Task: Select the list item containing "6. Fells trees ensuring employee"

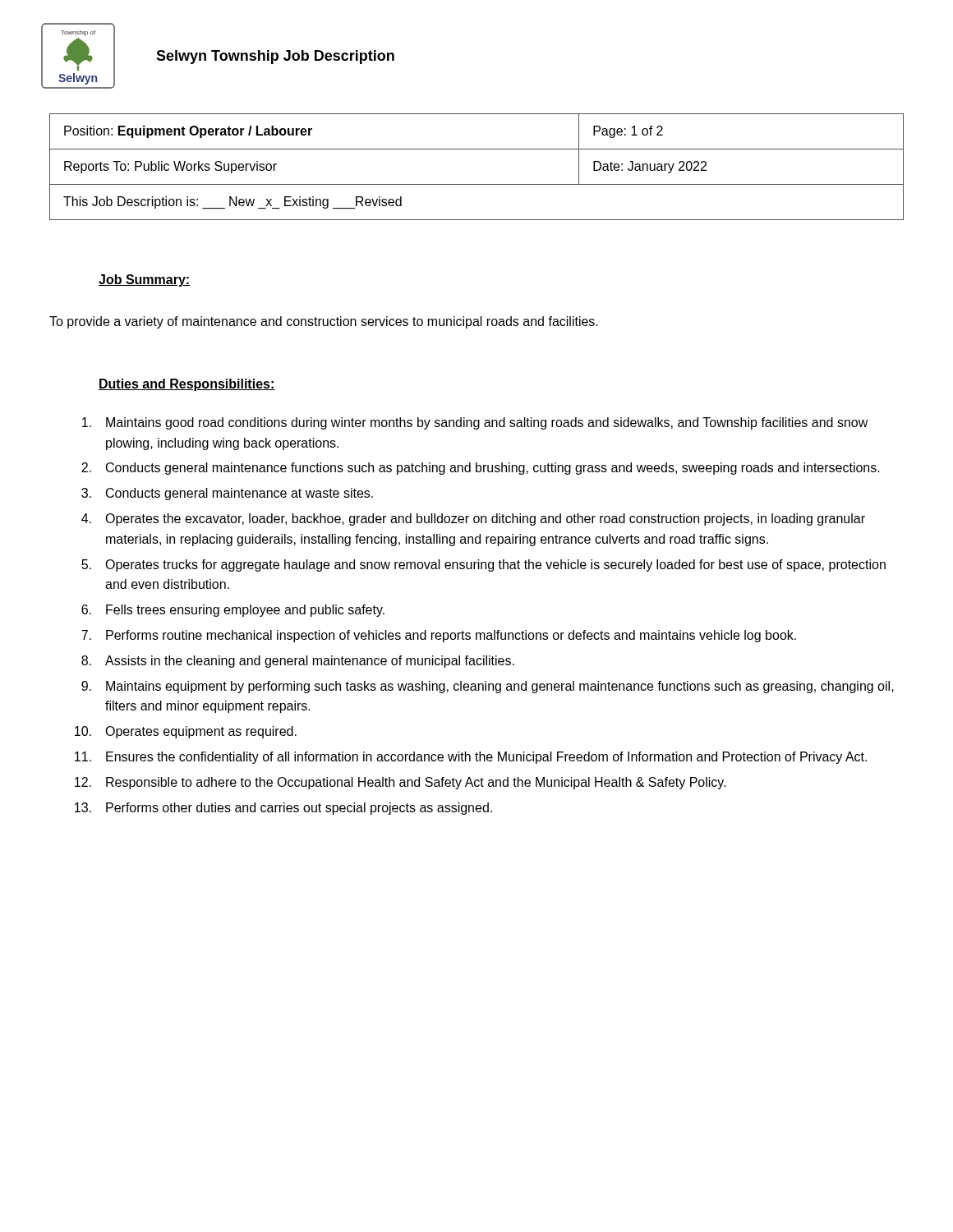Action: coord(233,611)
